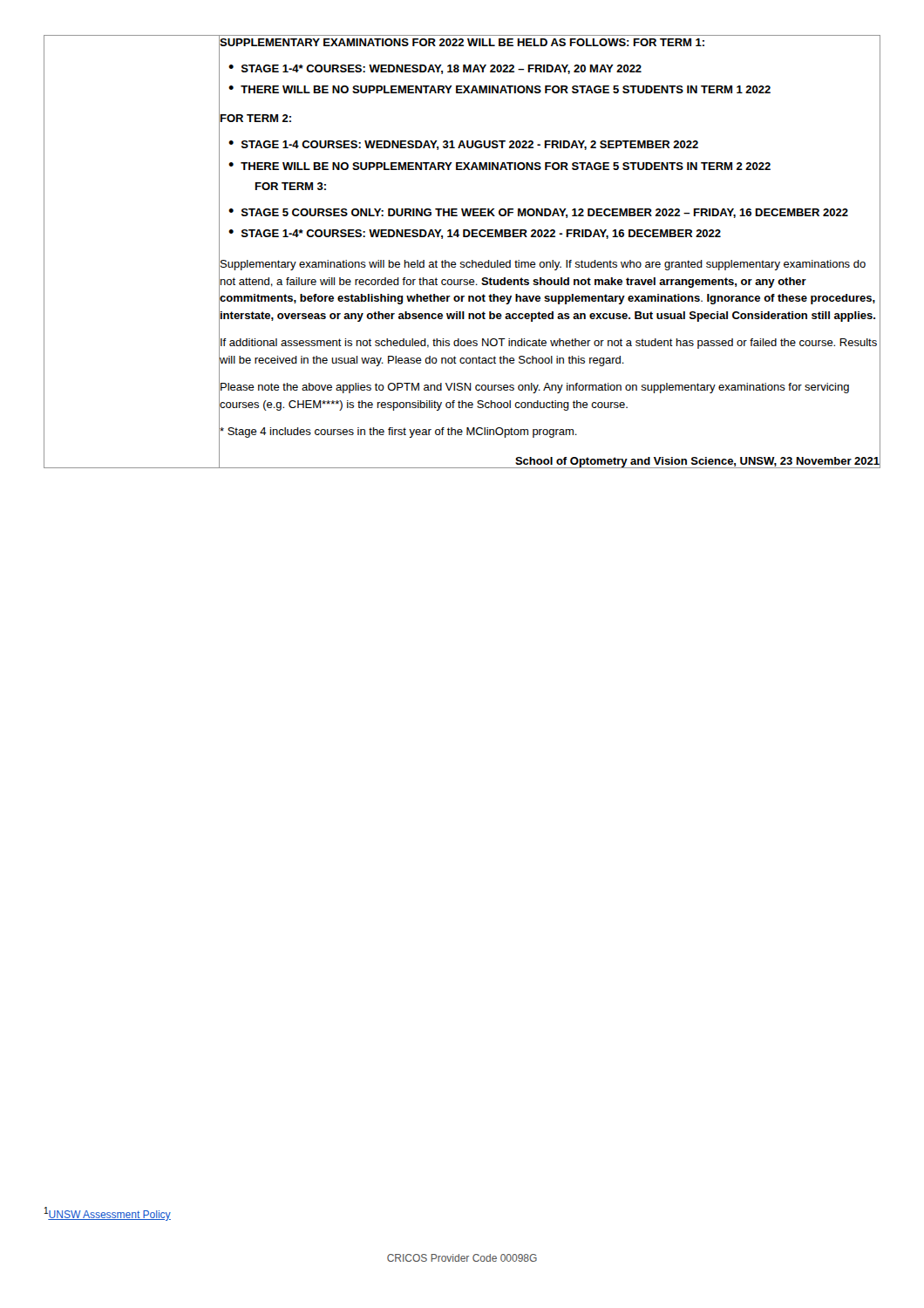Locate the list item with the text "• STAGE 1-4 COURSES:"
This screenshot has width=924, height=1308.
[x=463, y=145]
